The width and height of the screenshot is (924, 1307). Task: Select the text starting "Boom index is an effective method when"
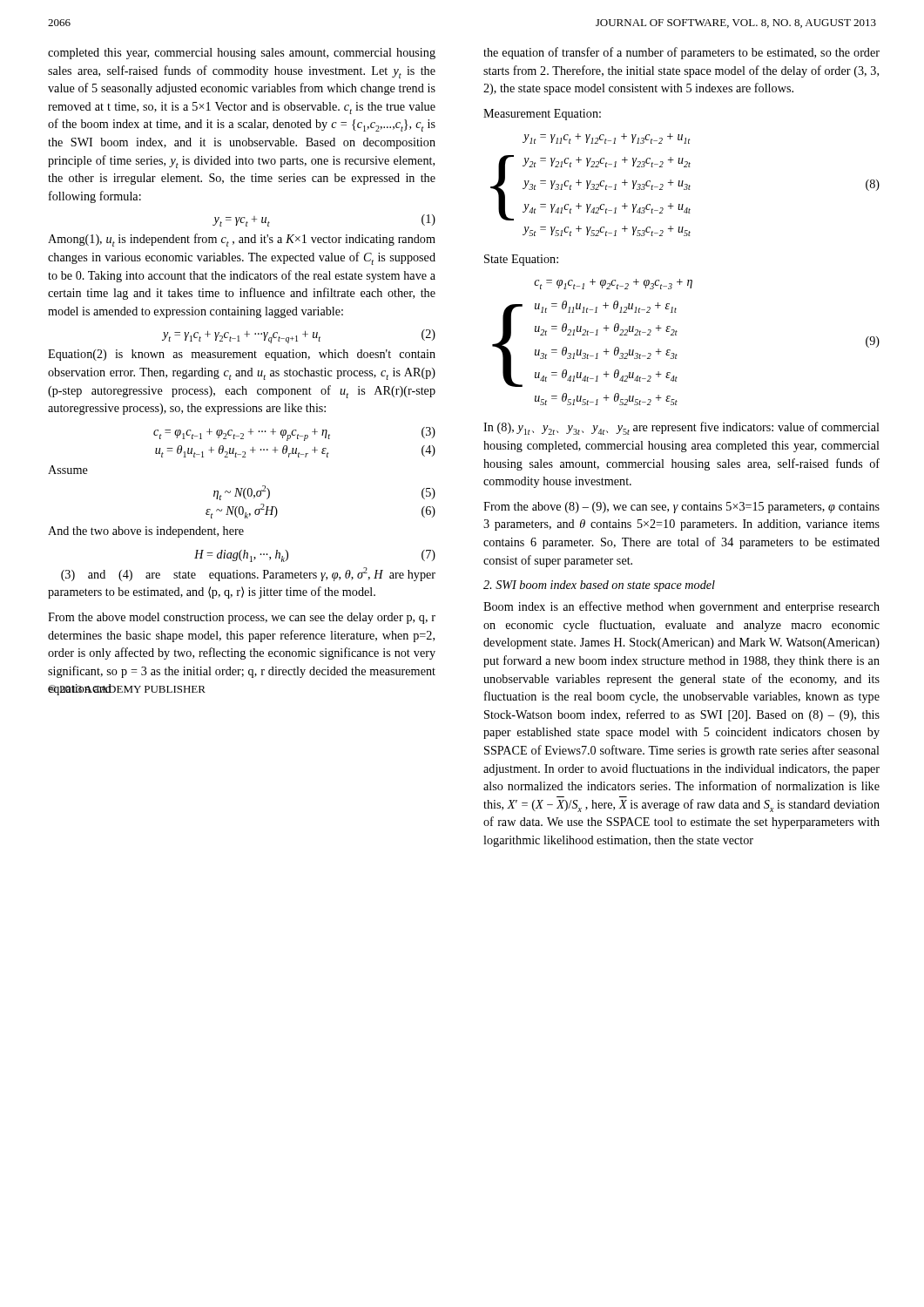681,724
